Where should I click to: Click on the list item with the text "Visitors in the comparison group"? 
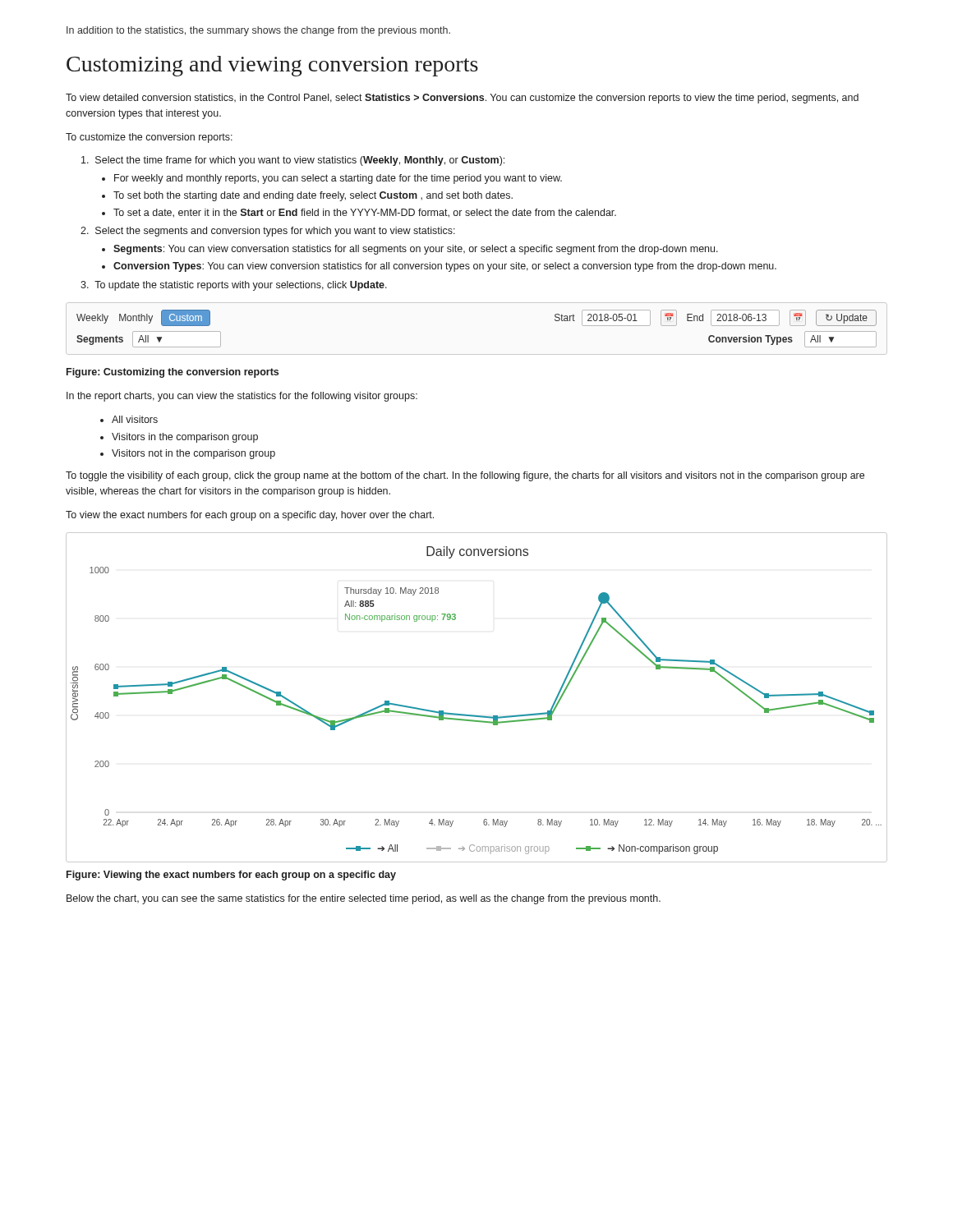click(x=185, y=437)
